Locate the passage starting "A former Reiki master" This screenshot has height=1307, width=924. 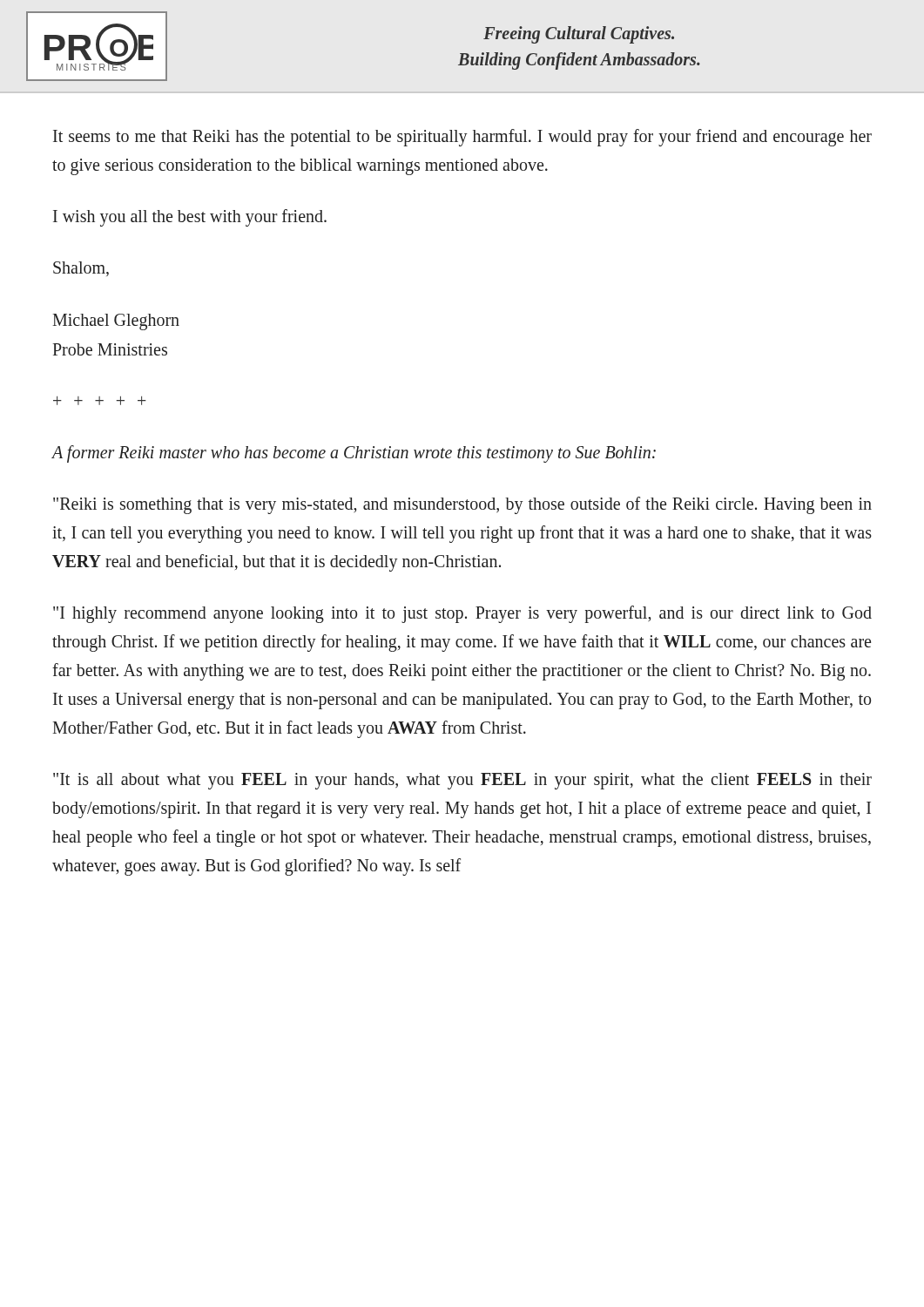(x=462, y=453)
